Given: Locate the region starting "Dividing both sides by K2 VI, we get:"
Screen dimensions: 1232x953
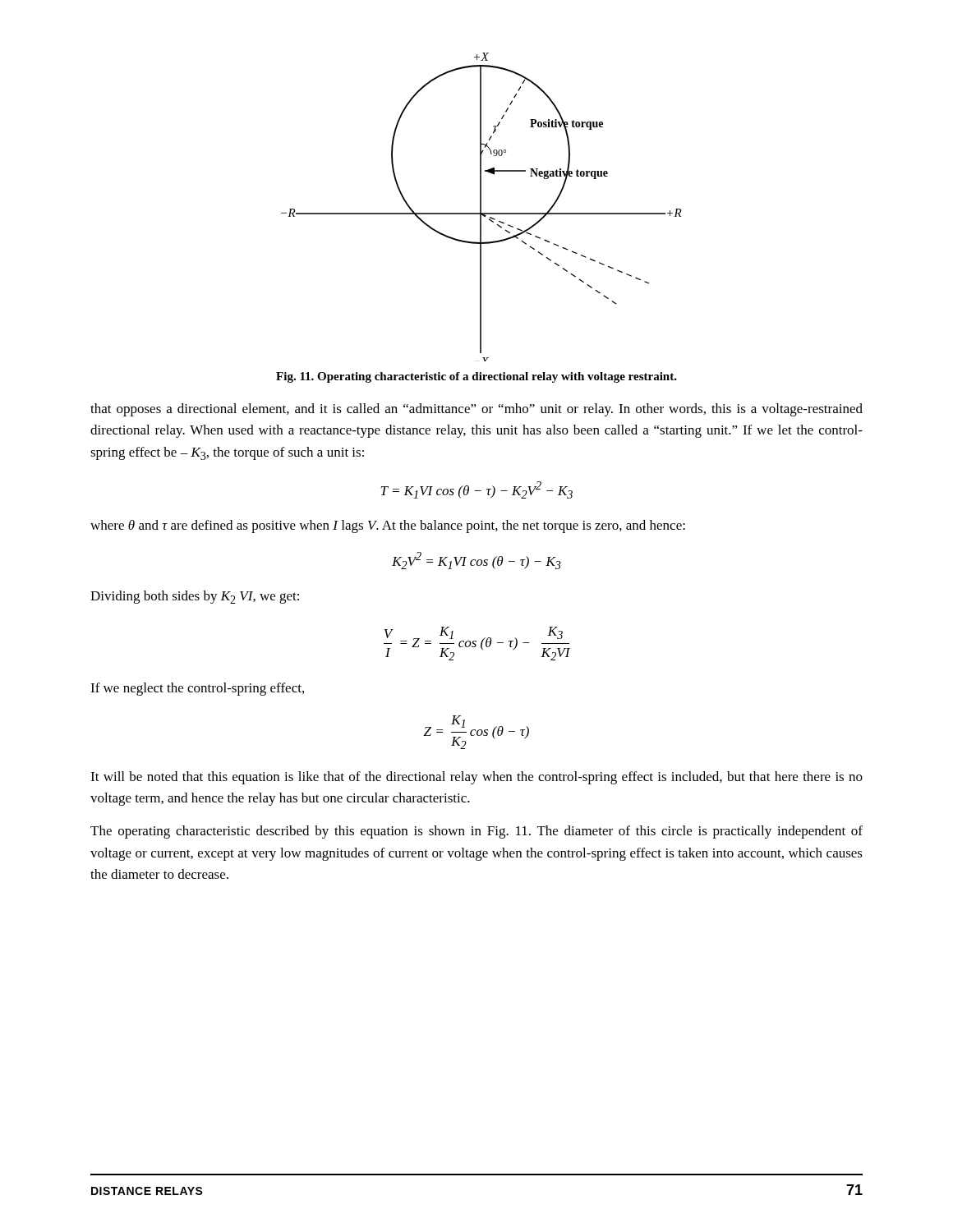Looking at the screenshot, I should click(195, 597).
